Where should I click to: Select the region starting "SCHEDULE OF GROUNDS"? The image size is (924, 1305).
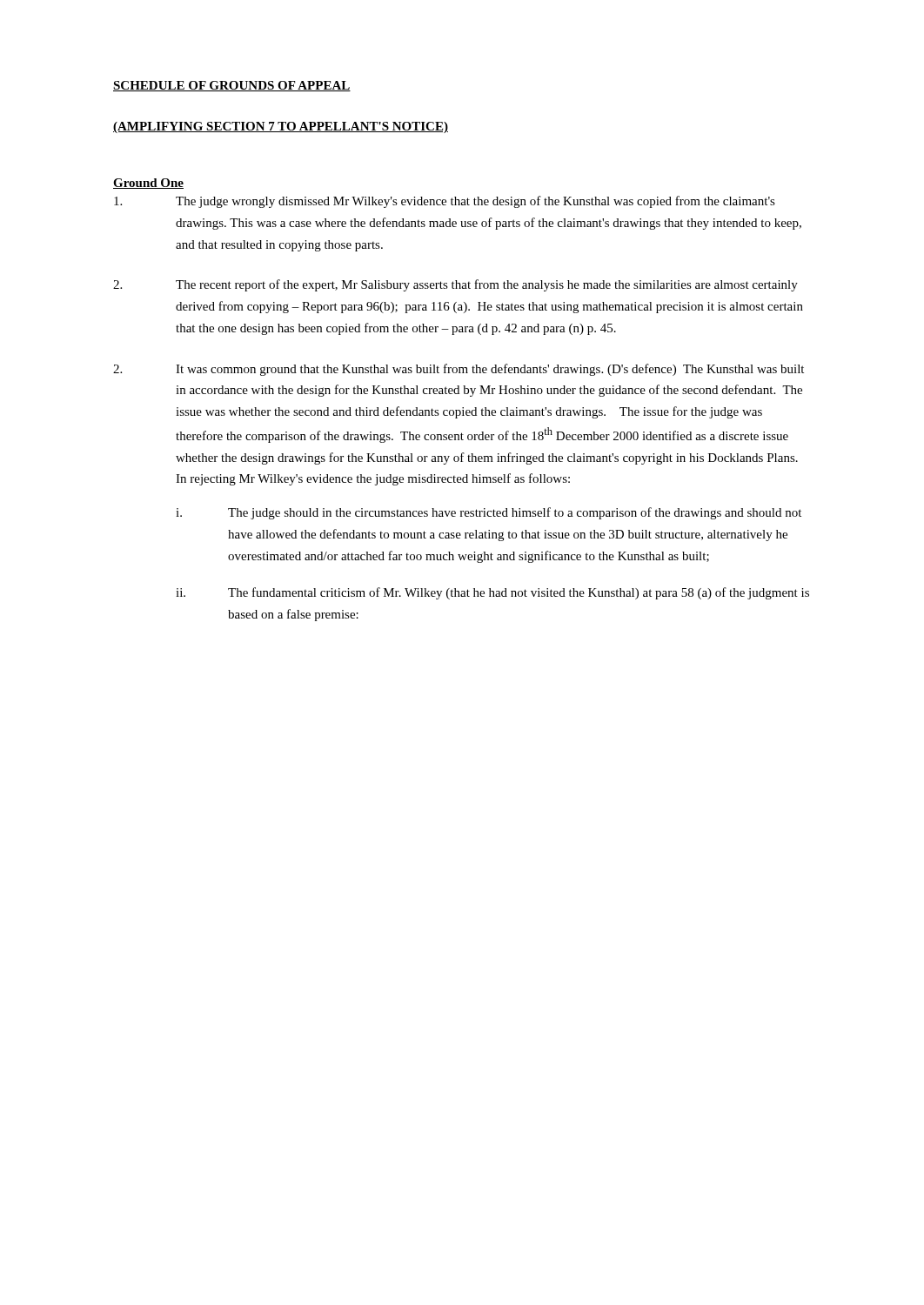coord(232,85)
